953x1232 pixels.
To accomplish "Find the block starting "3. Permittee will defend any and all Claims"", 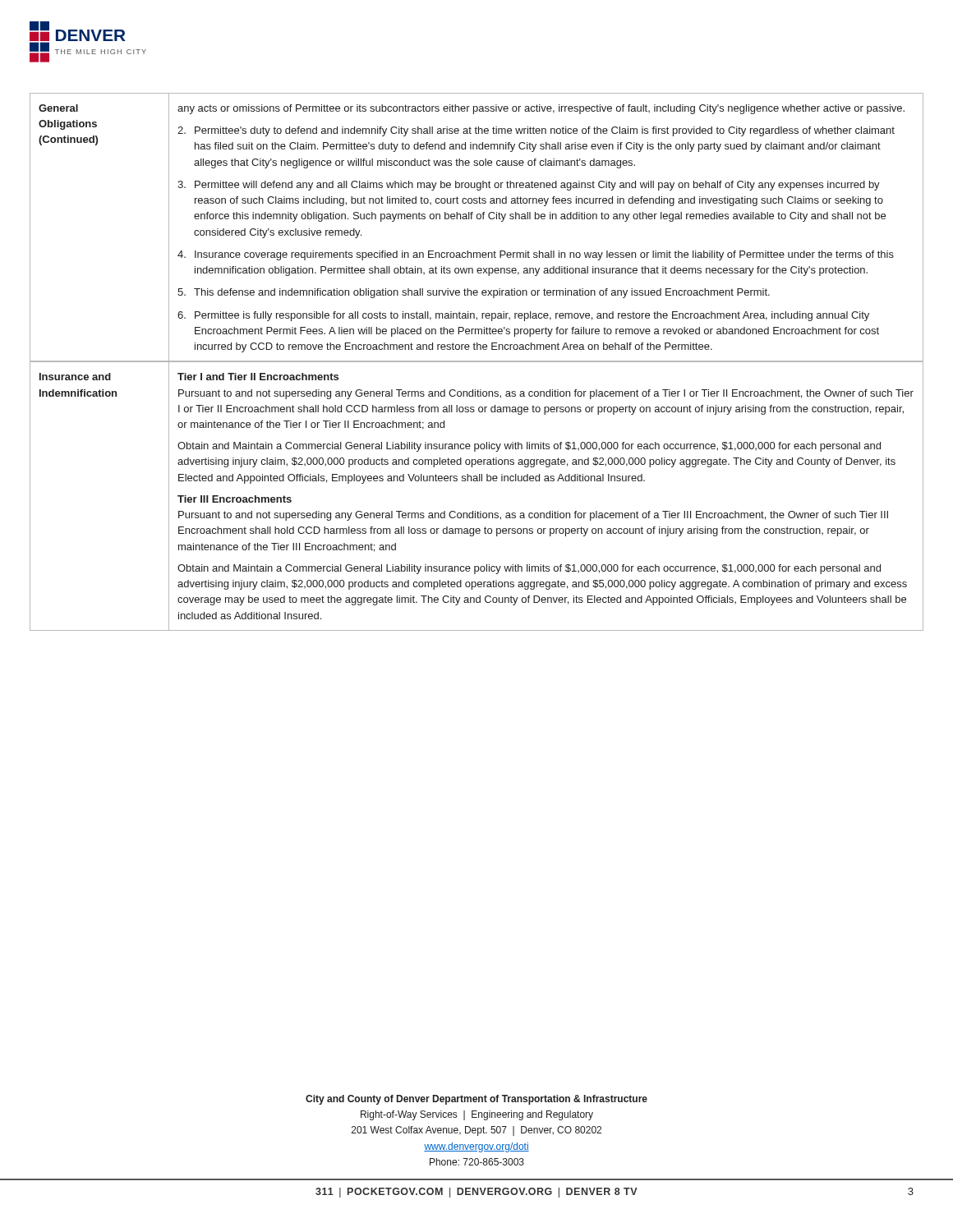I will point(546,208).
